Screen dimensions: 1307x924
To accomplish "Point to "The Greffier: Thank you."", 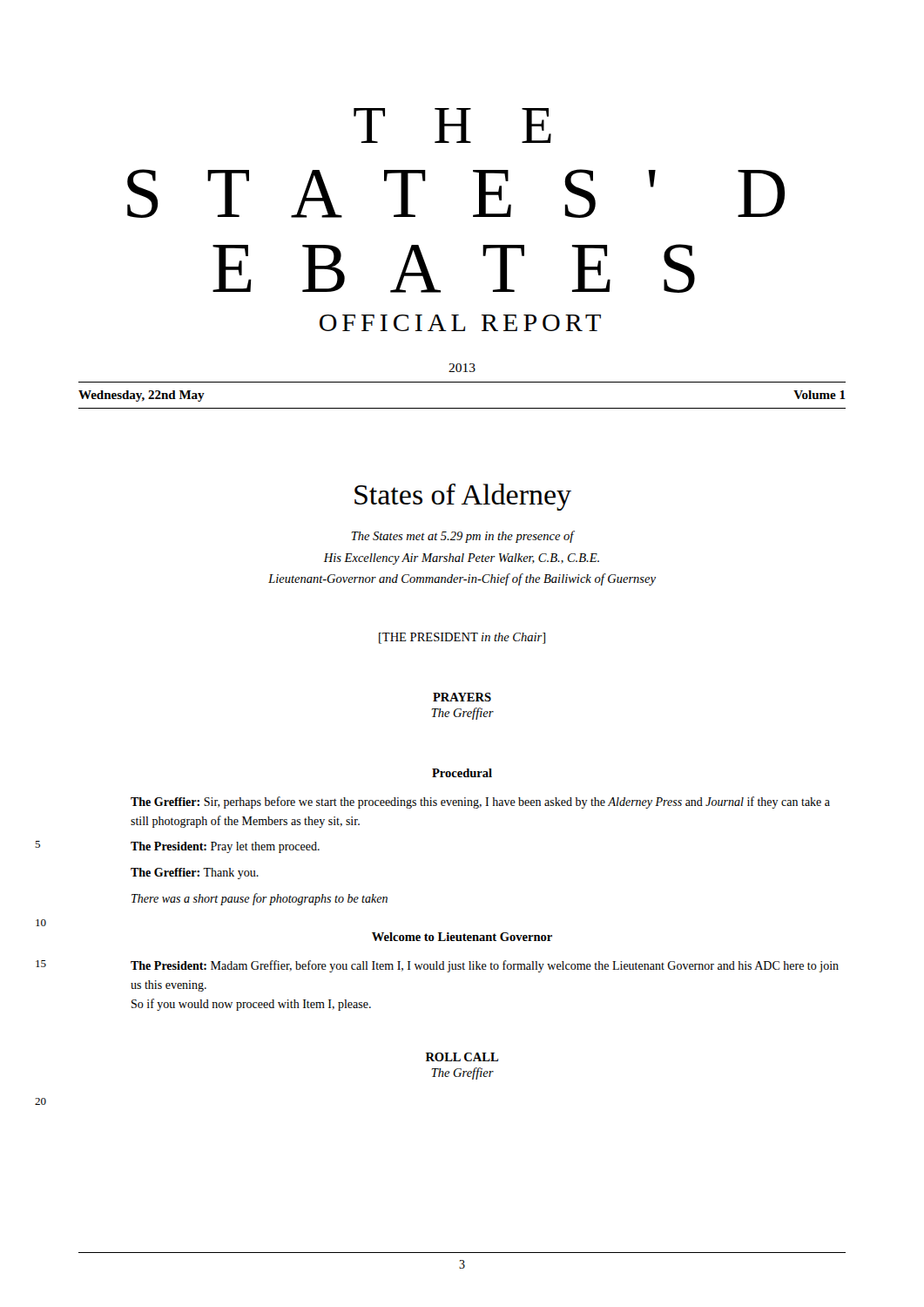I will [195, 873].
